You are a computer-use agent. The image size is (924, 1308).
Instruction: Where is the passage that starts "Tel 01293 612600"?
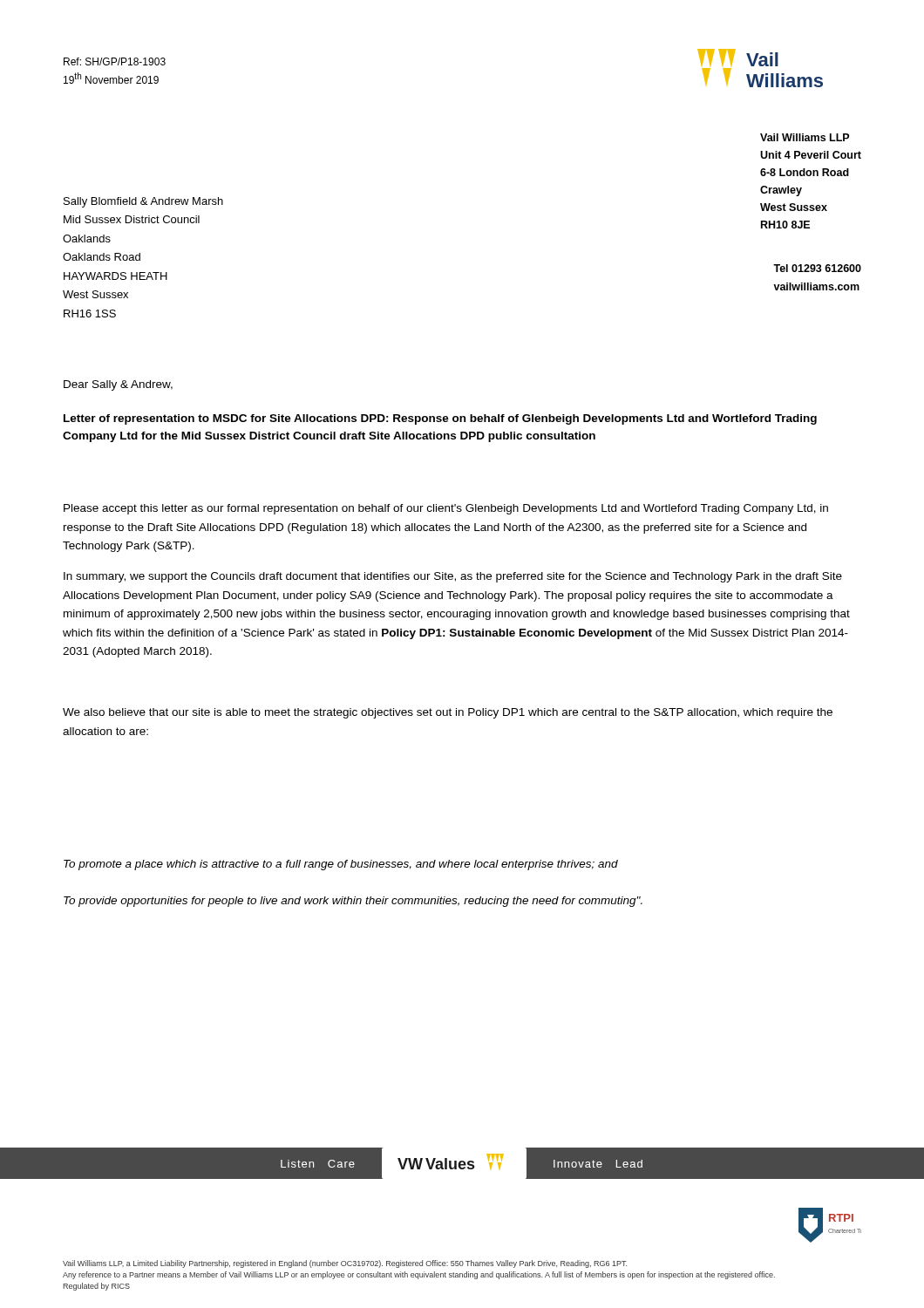coord(817,278)
